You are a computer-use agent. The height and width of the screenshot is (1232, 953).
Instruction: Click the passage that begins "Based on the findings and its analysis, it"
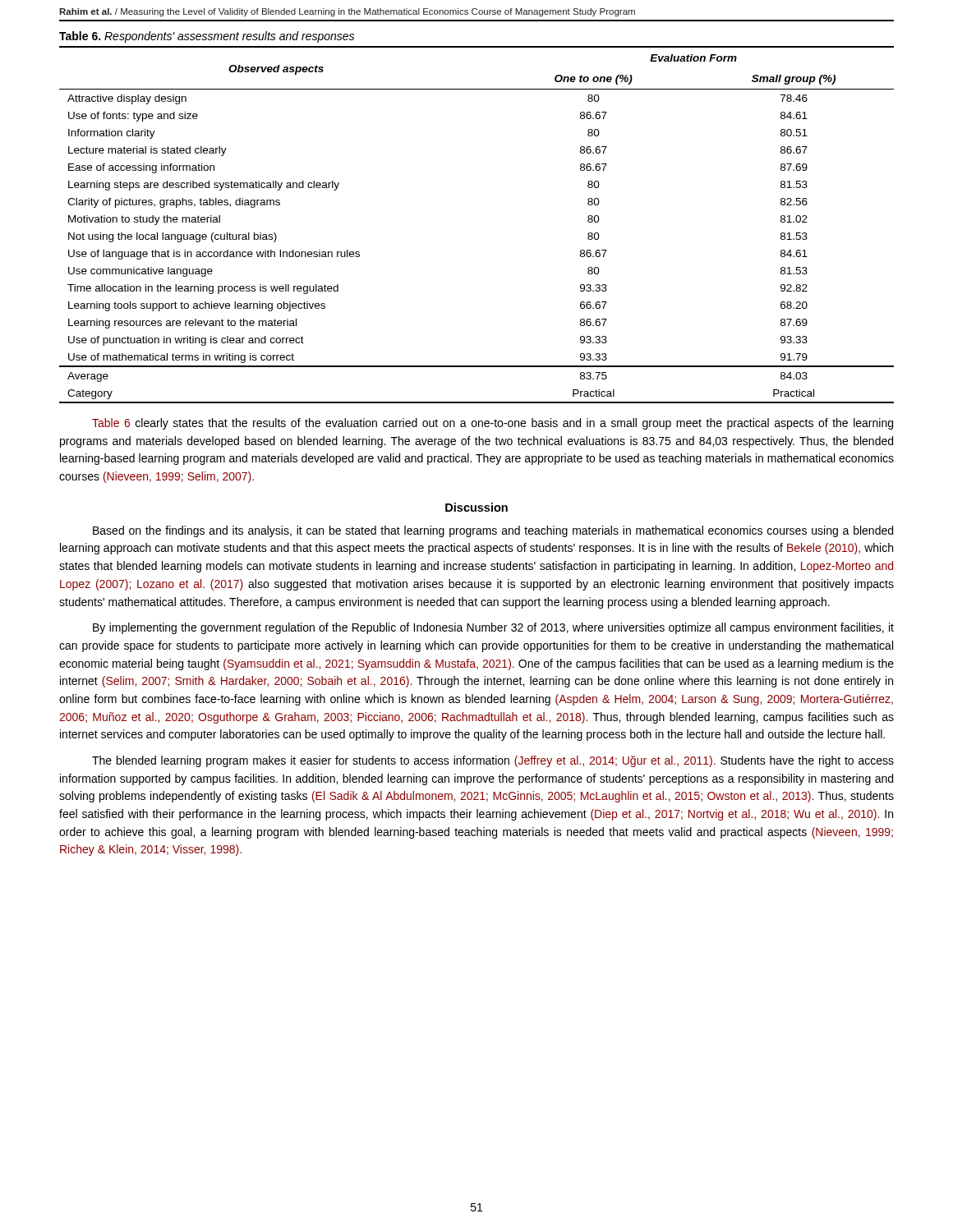476,567
